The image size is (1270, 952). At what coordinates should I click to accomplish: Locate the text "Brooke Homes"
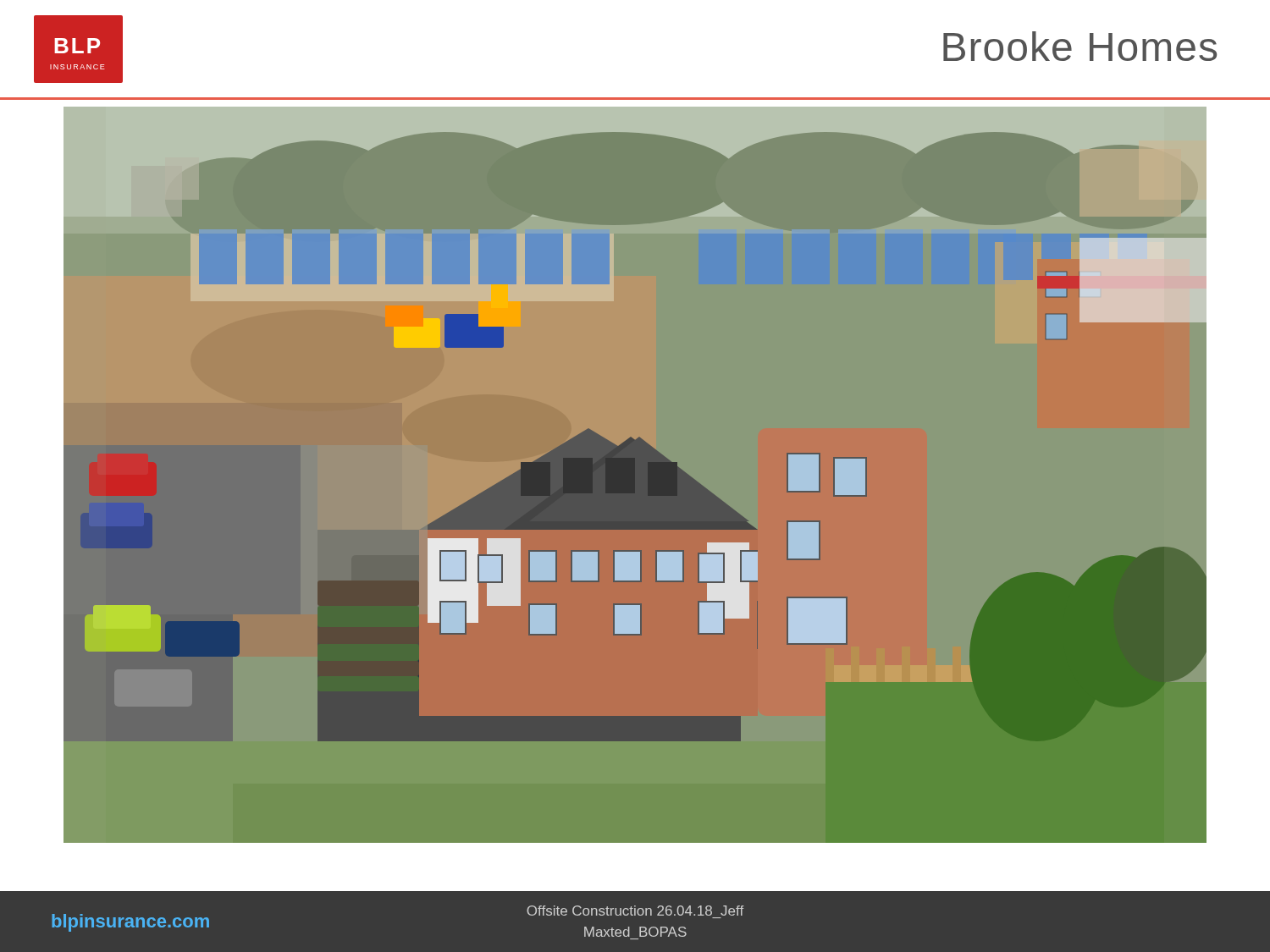point(1080,47)
